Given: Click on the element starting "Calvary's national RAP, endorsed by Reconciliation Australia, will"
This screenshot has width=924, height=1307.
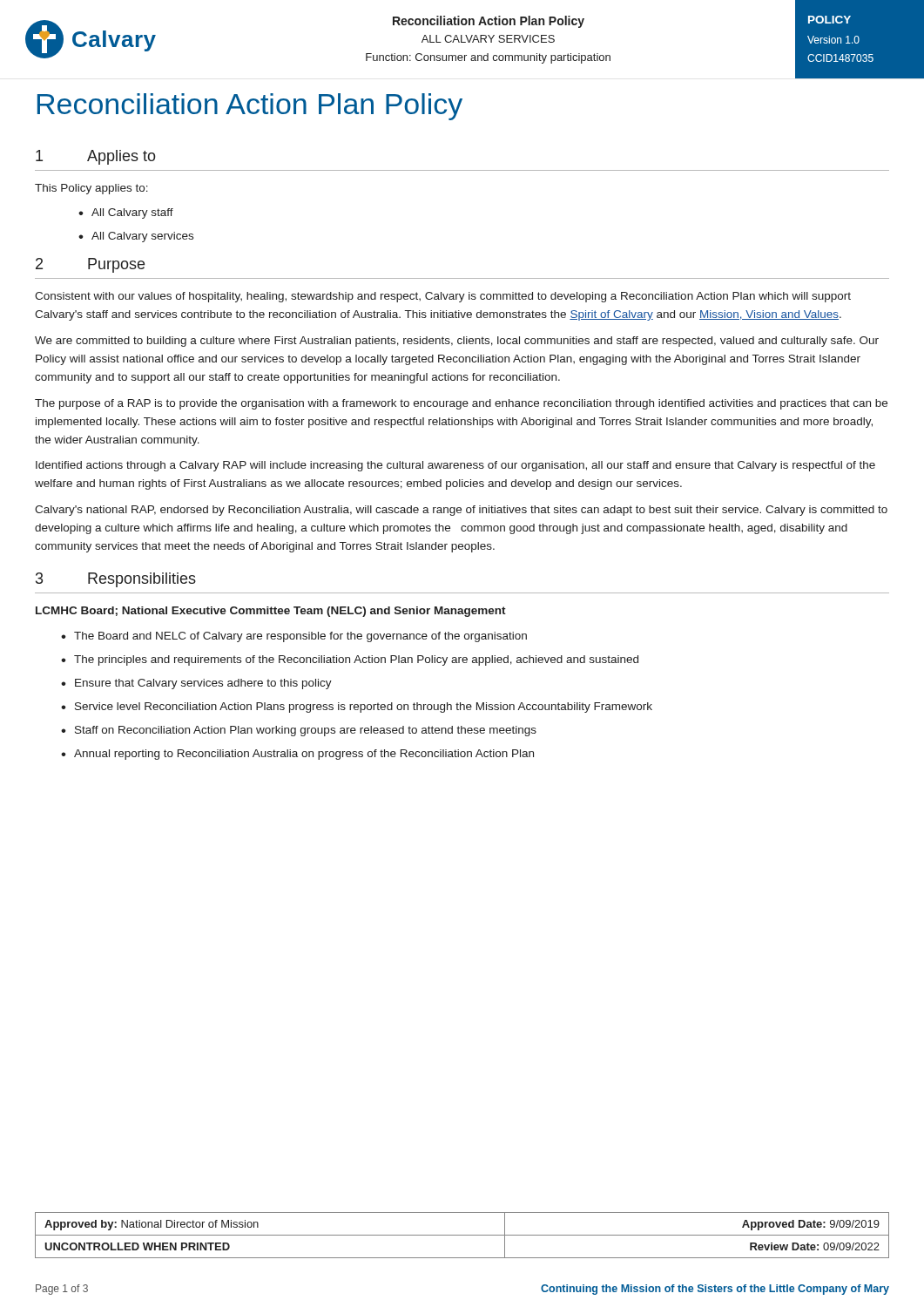Looking at the screenshot, I should pos(461,528).
